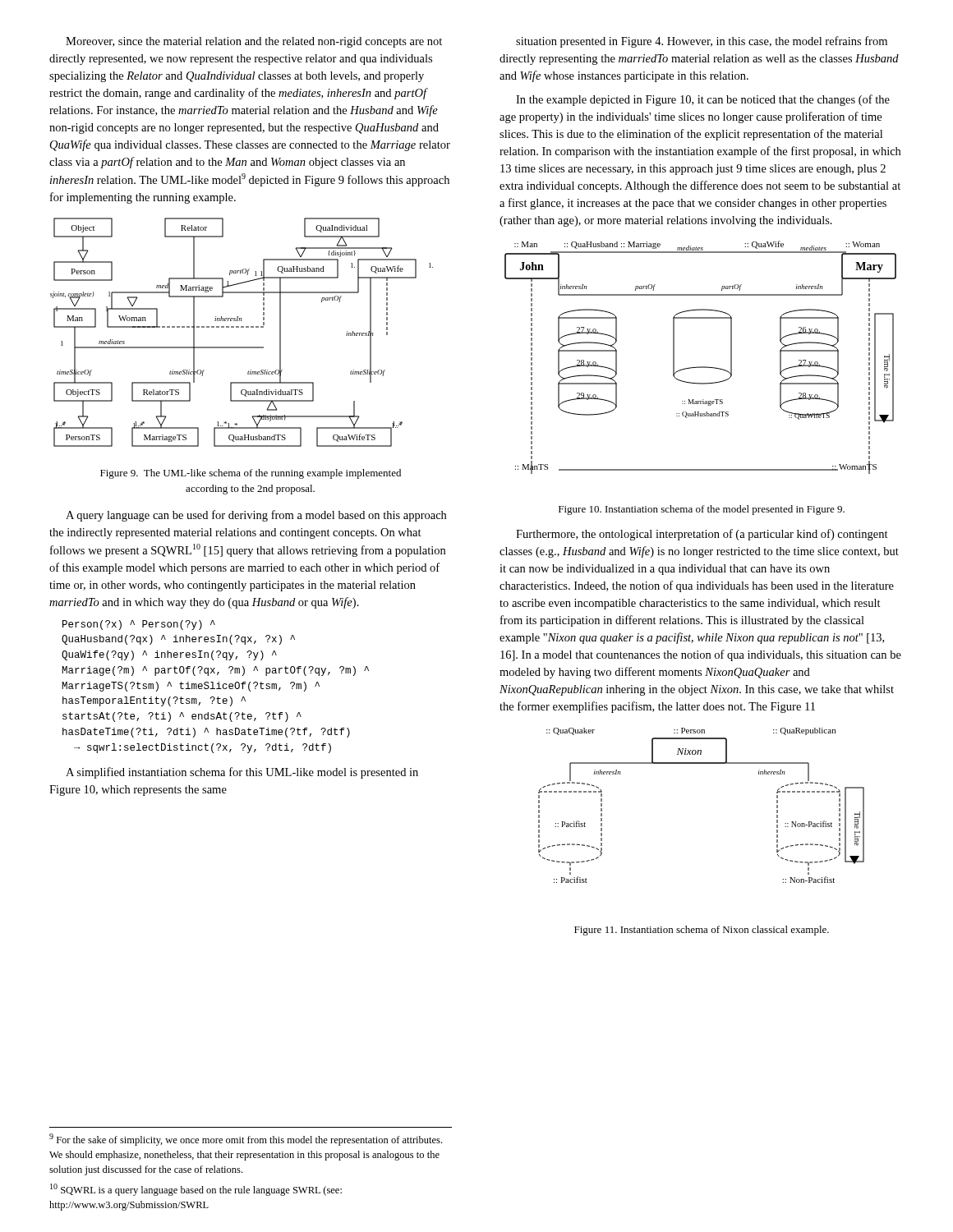Screen dimensions: 1232x953
Task: Select the caption containing "Figure 10. Instantiation schema of the model"
Action: point(702,509)
